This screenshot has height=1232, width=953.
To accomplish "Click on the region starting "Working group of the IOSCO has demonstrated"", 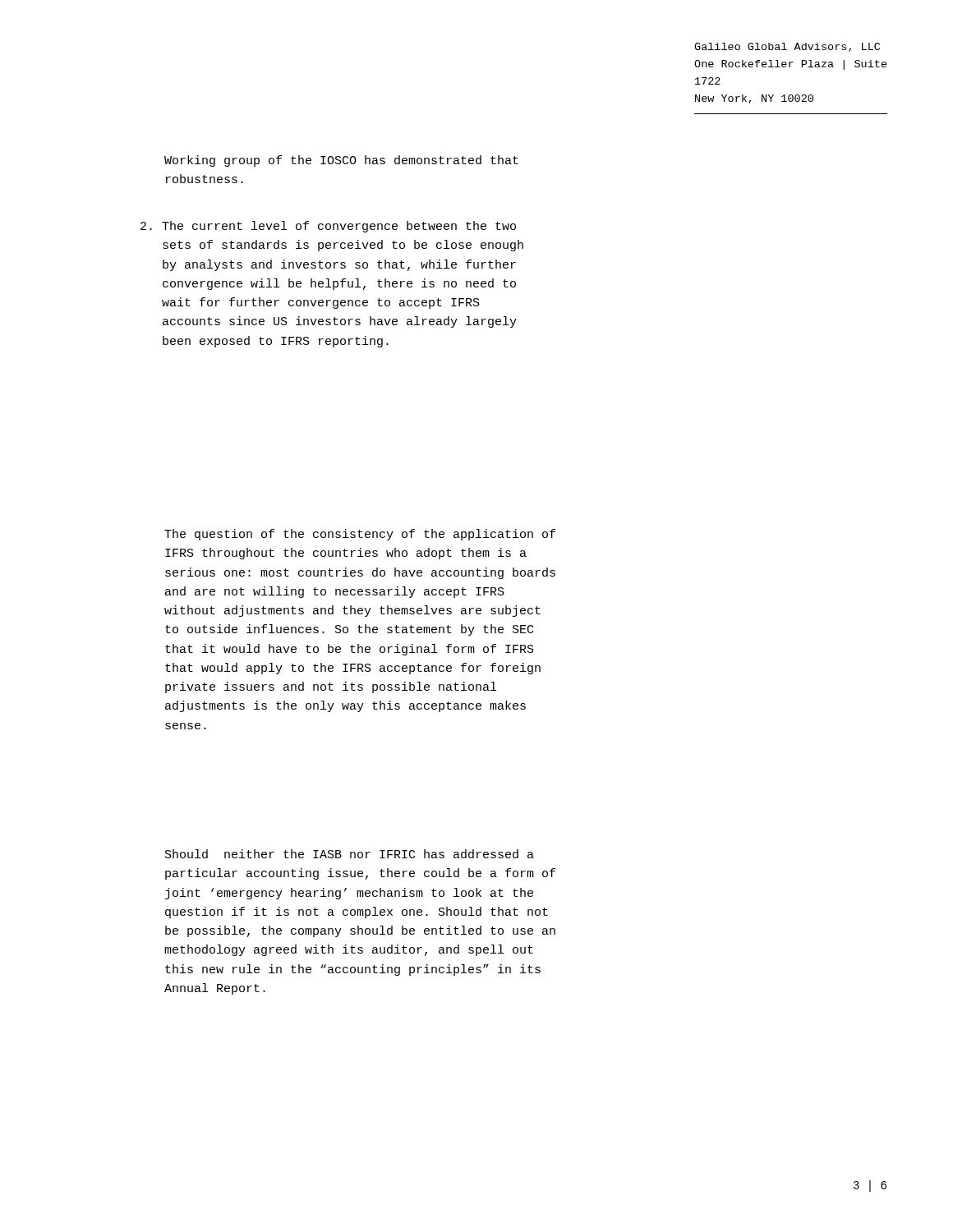I will [342, 171].
